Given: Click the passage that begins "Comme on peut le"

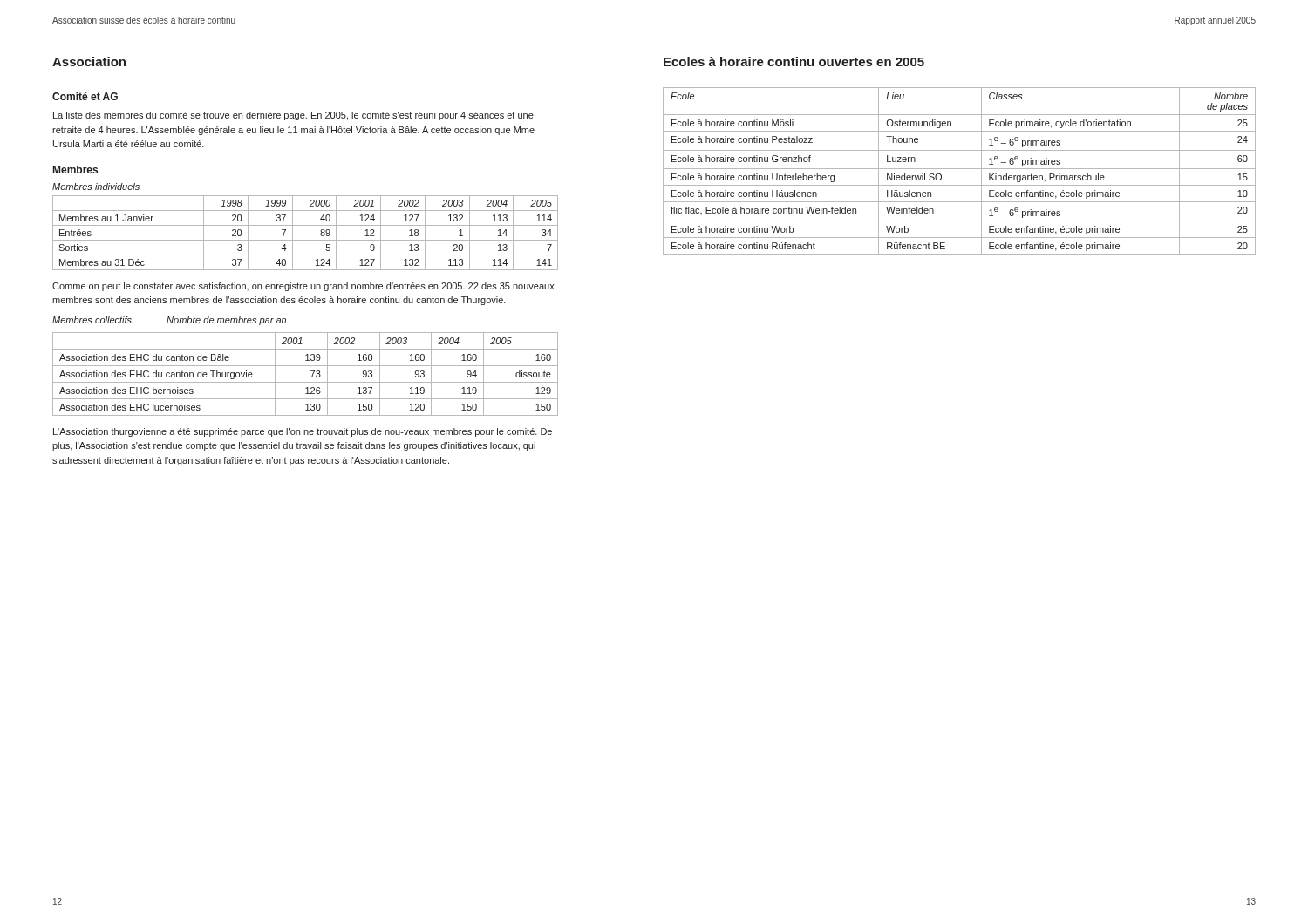Looking at the screenshot, I should [x=305, y=293].
